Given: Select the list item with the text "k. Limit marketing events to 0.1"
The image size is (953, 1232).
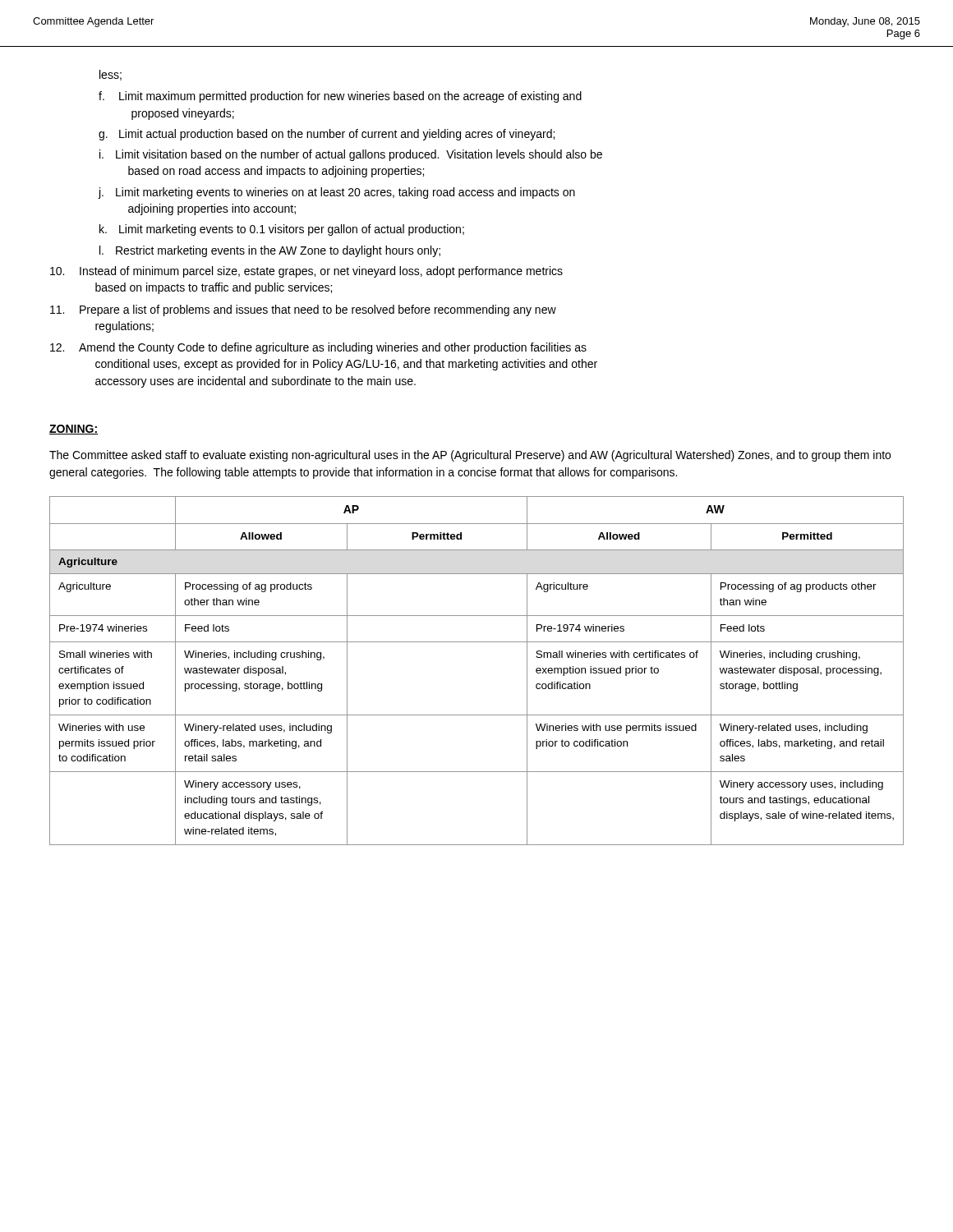Looking at the screenshot, I should coord(282,230).
